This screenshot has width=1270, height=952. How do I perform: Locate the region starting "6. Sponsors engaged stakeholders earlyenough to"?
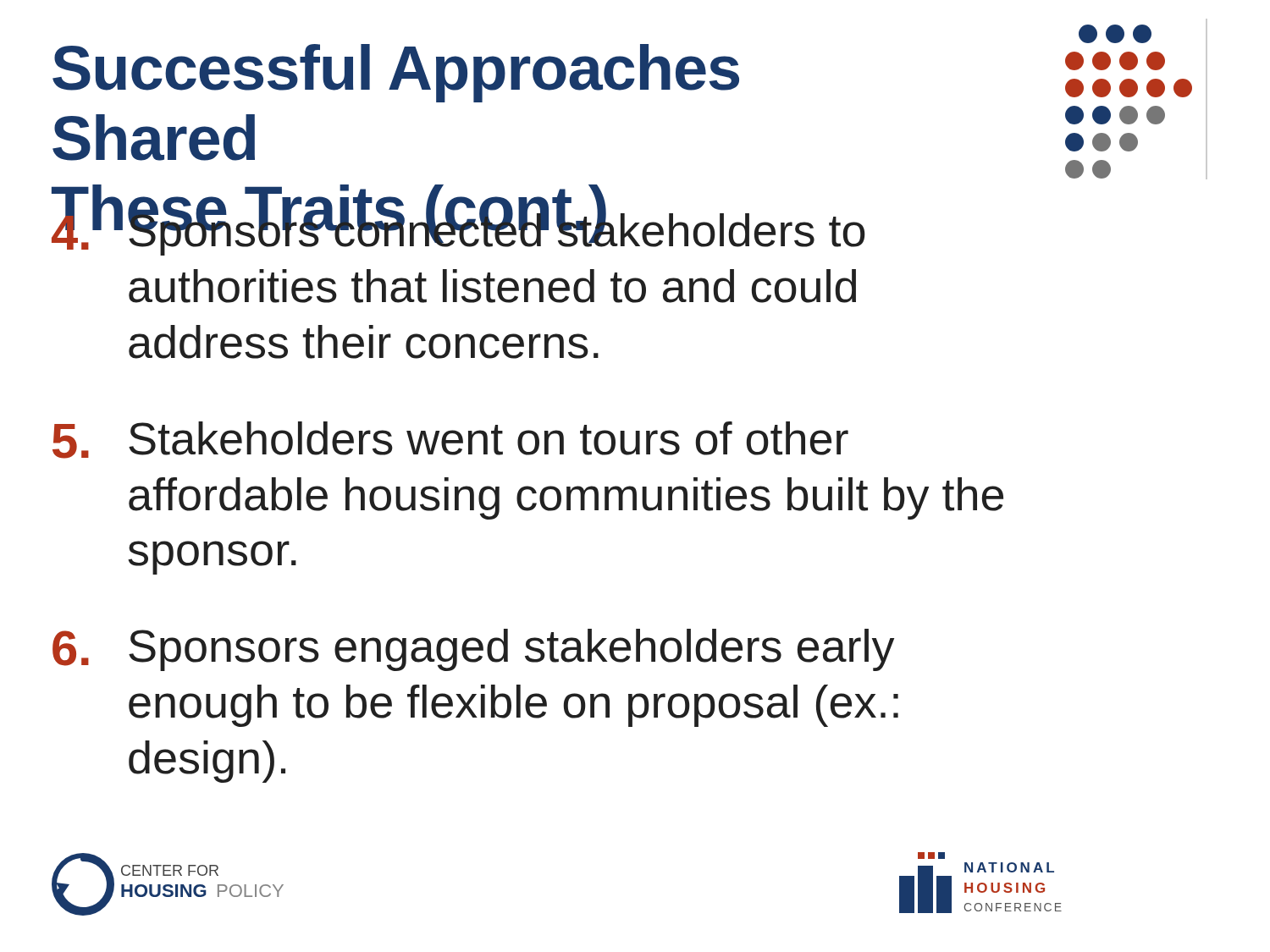tap(477, 702)
